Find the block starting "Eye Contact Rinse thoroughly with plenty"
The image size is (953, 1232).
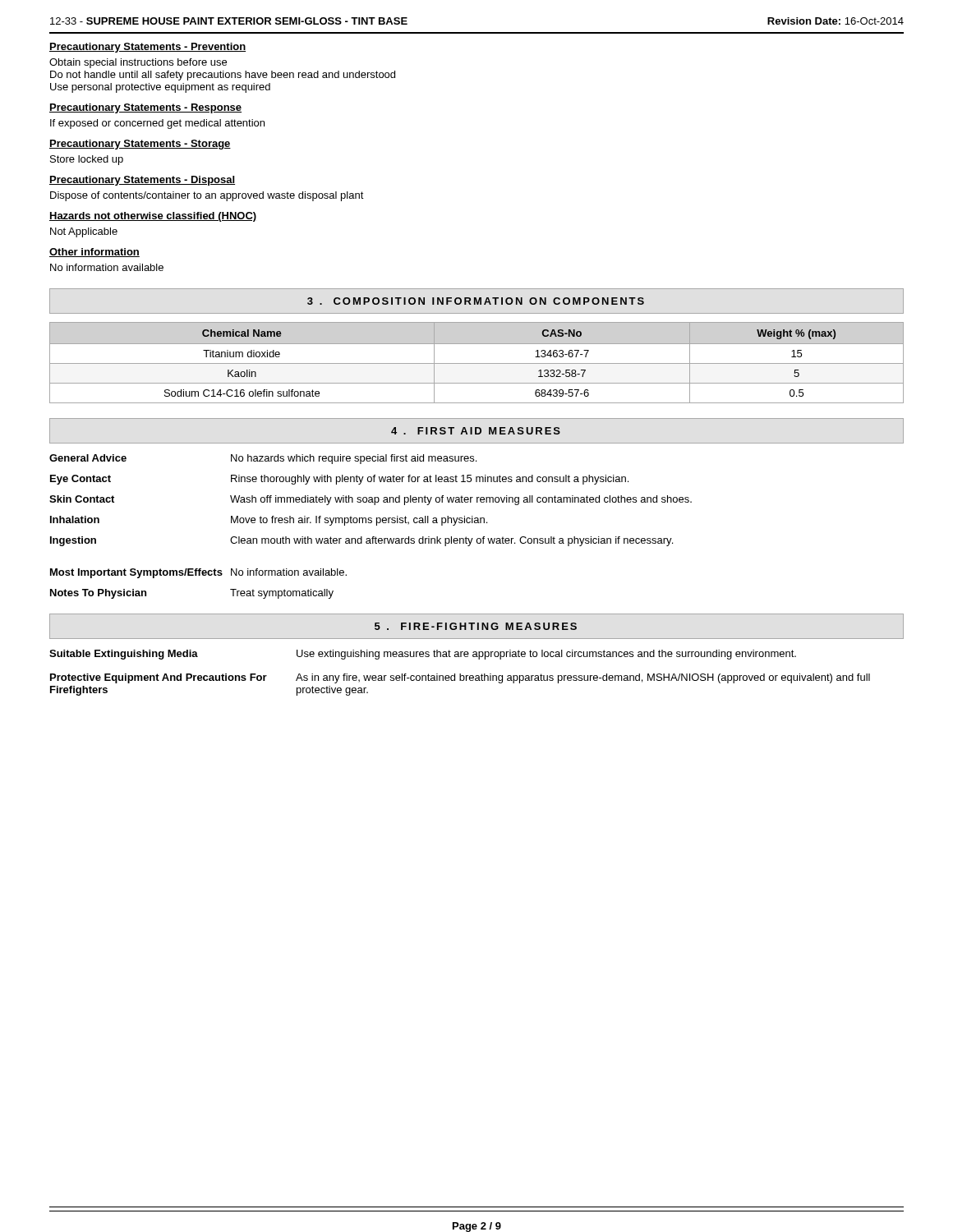[476, 478]
